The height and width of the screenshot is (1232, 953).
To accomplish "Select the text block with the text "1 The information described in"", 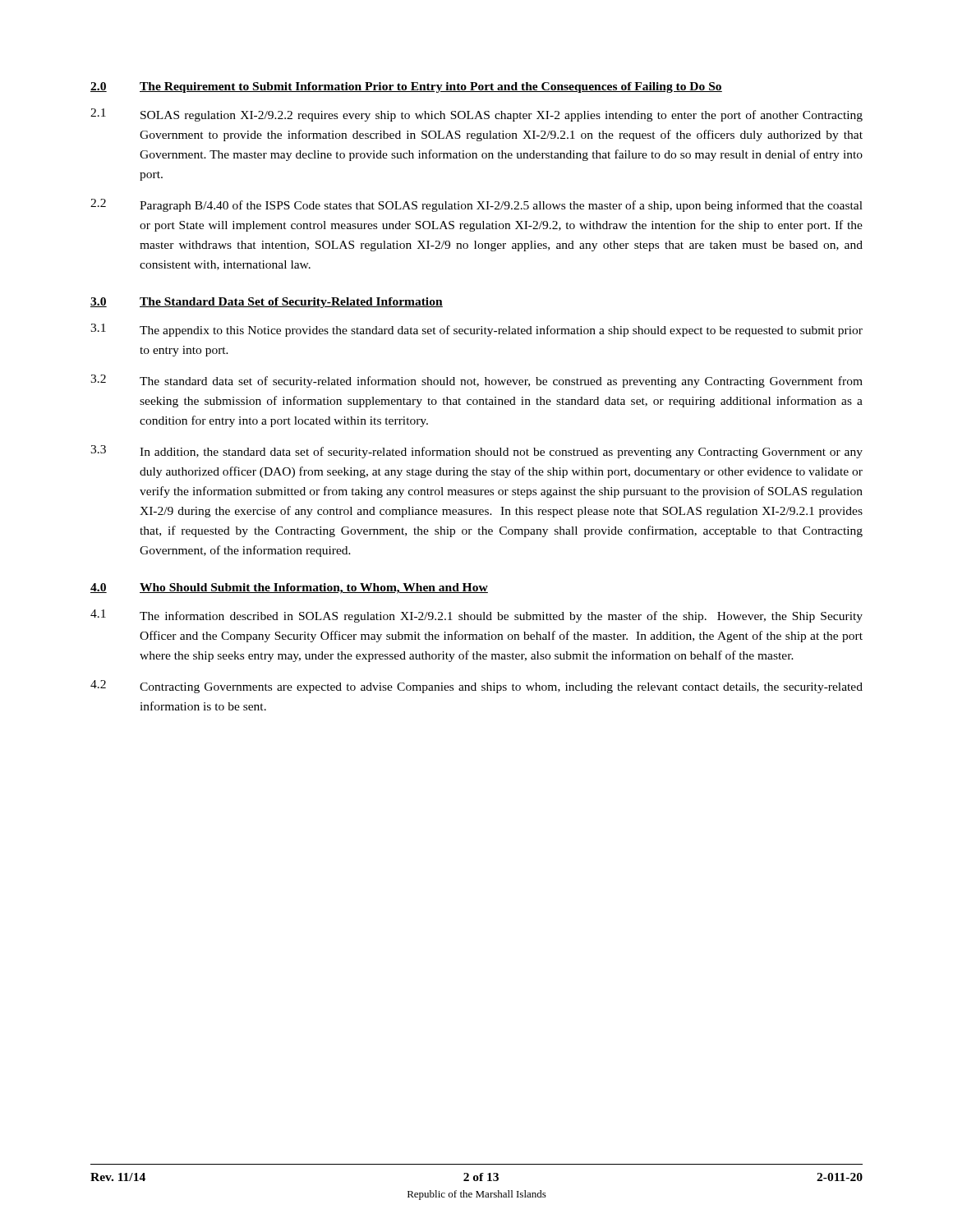I will click(476, 636).
